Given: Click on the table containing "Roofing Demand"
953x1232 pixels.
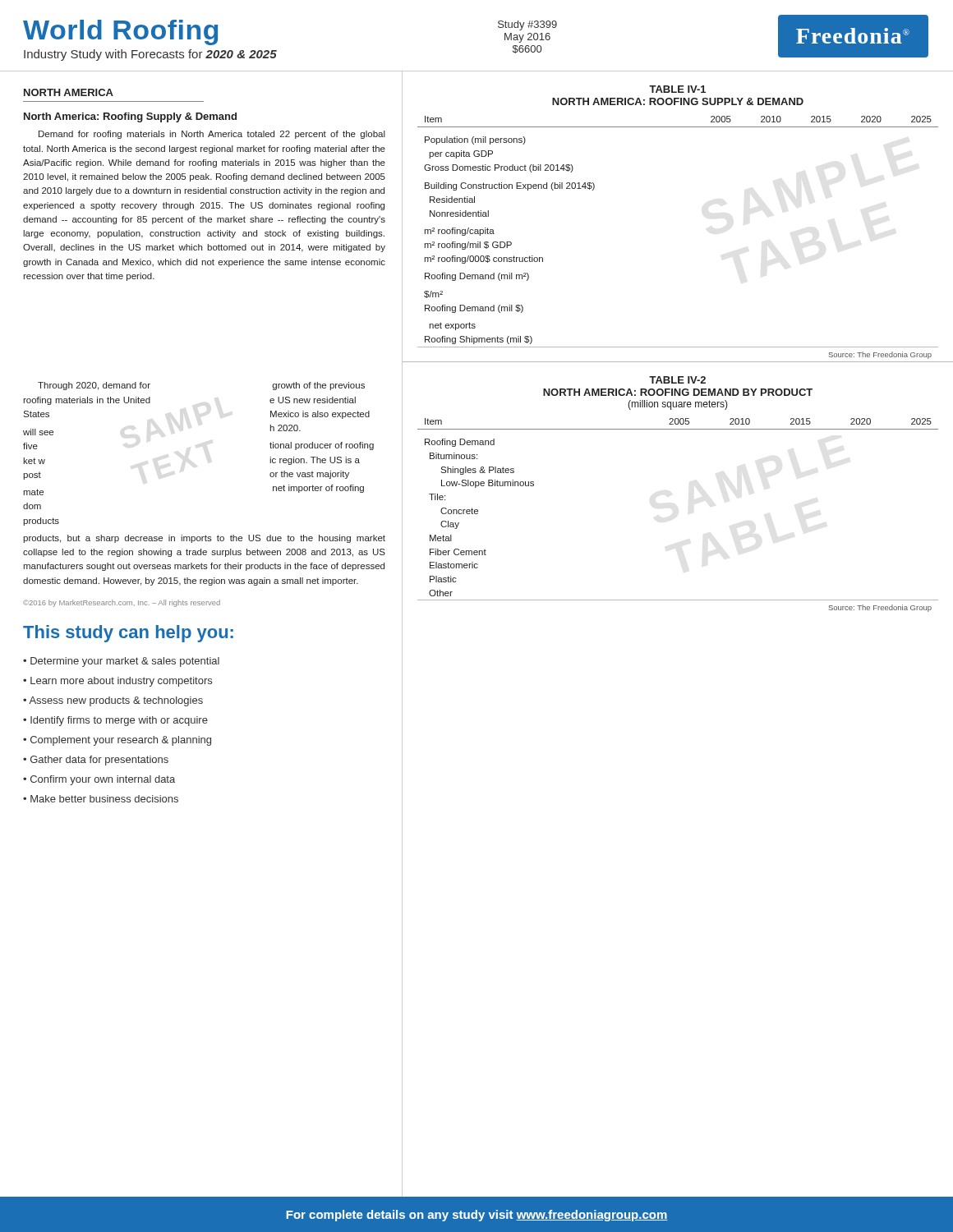Looking at the screenshot, I should (x=678, y=489).
